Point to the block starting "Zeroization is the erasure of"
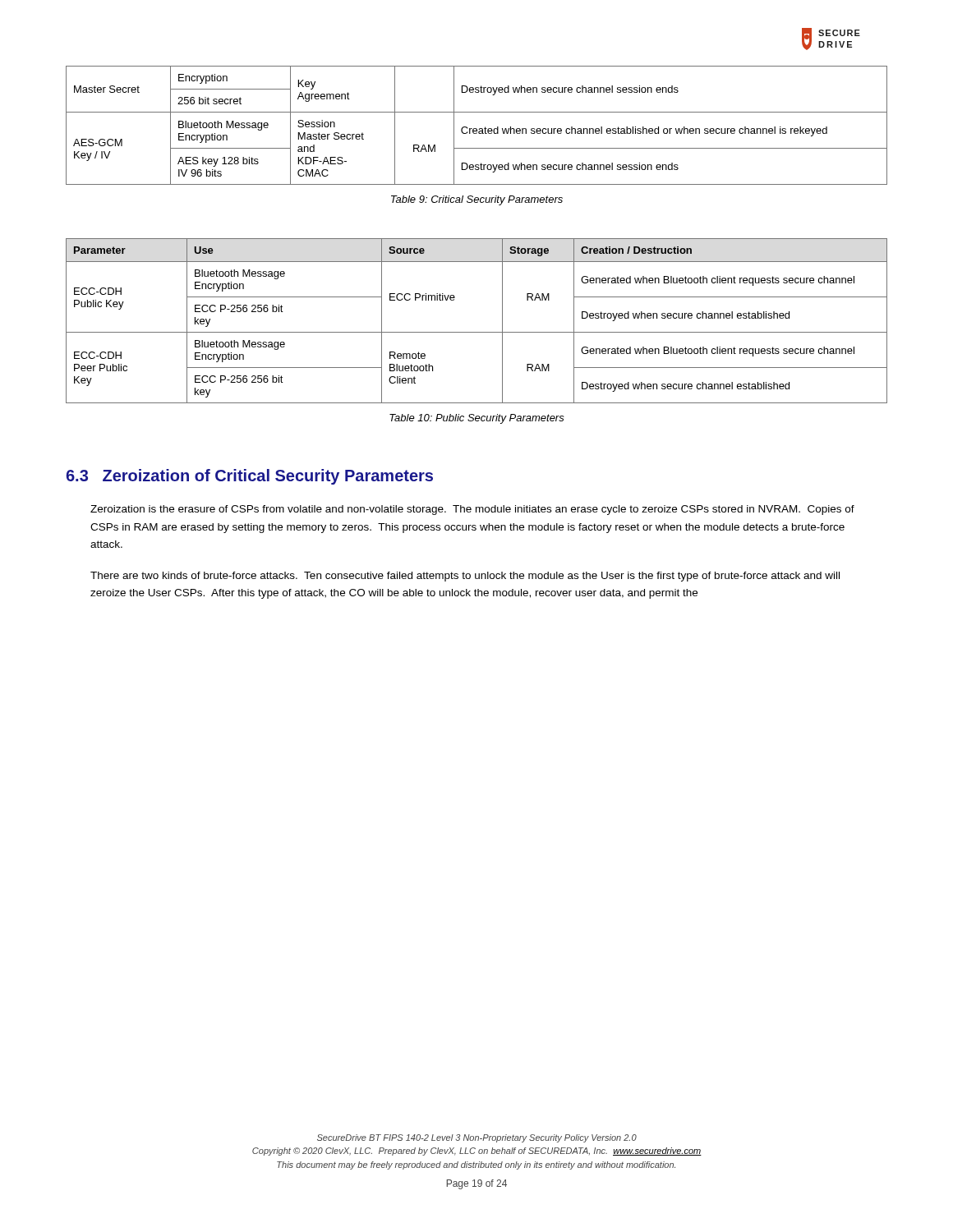The width and height of the screenshot is (953, 1232). [472, 527]
